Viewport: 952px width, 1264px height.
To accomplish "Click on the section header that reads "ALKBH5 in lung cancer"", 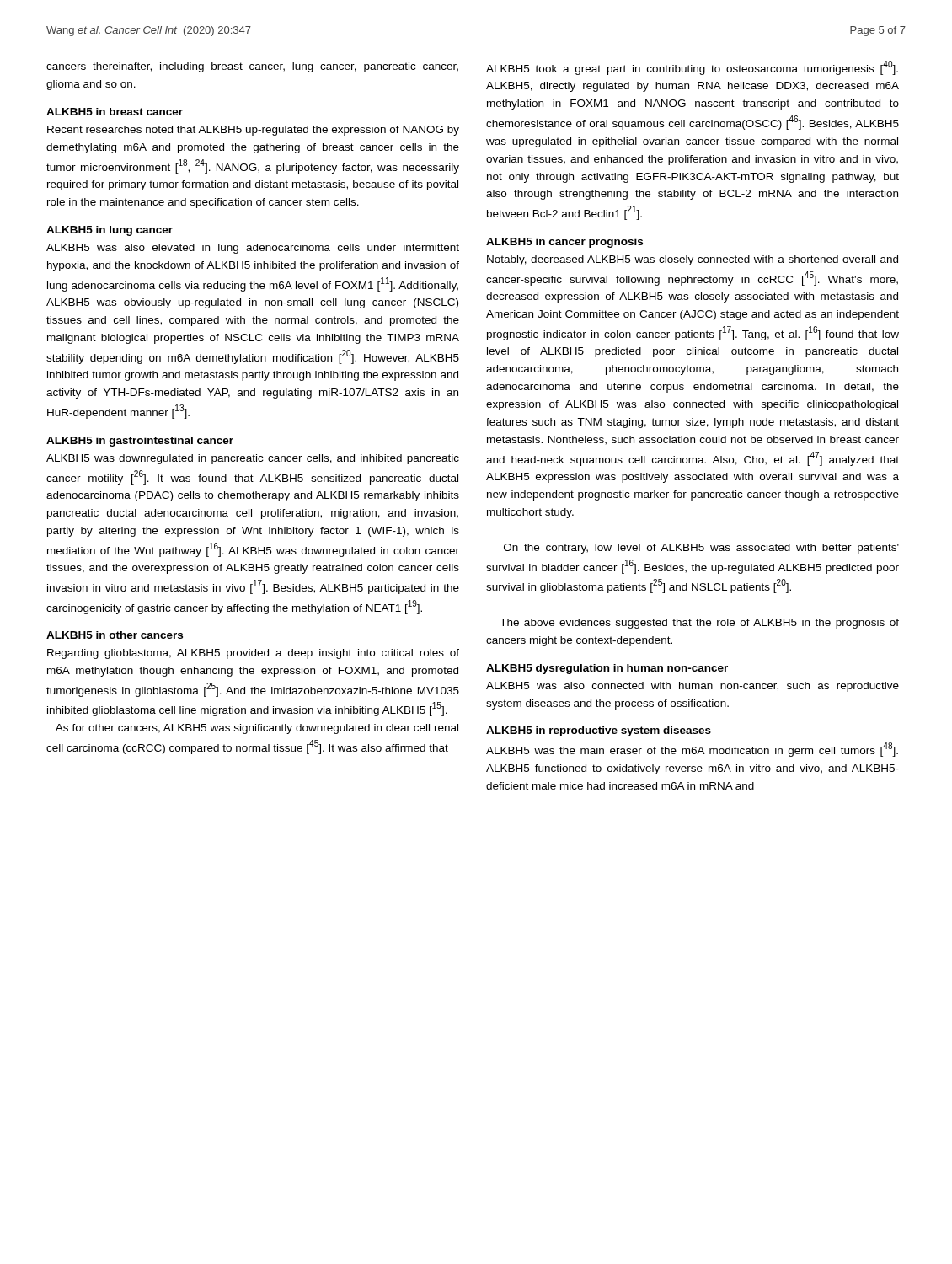I will [x=110, y=230].
